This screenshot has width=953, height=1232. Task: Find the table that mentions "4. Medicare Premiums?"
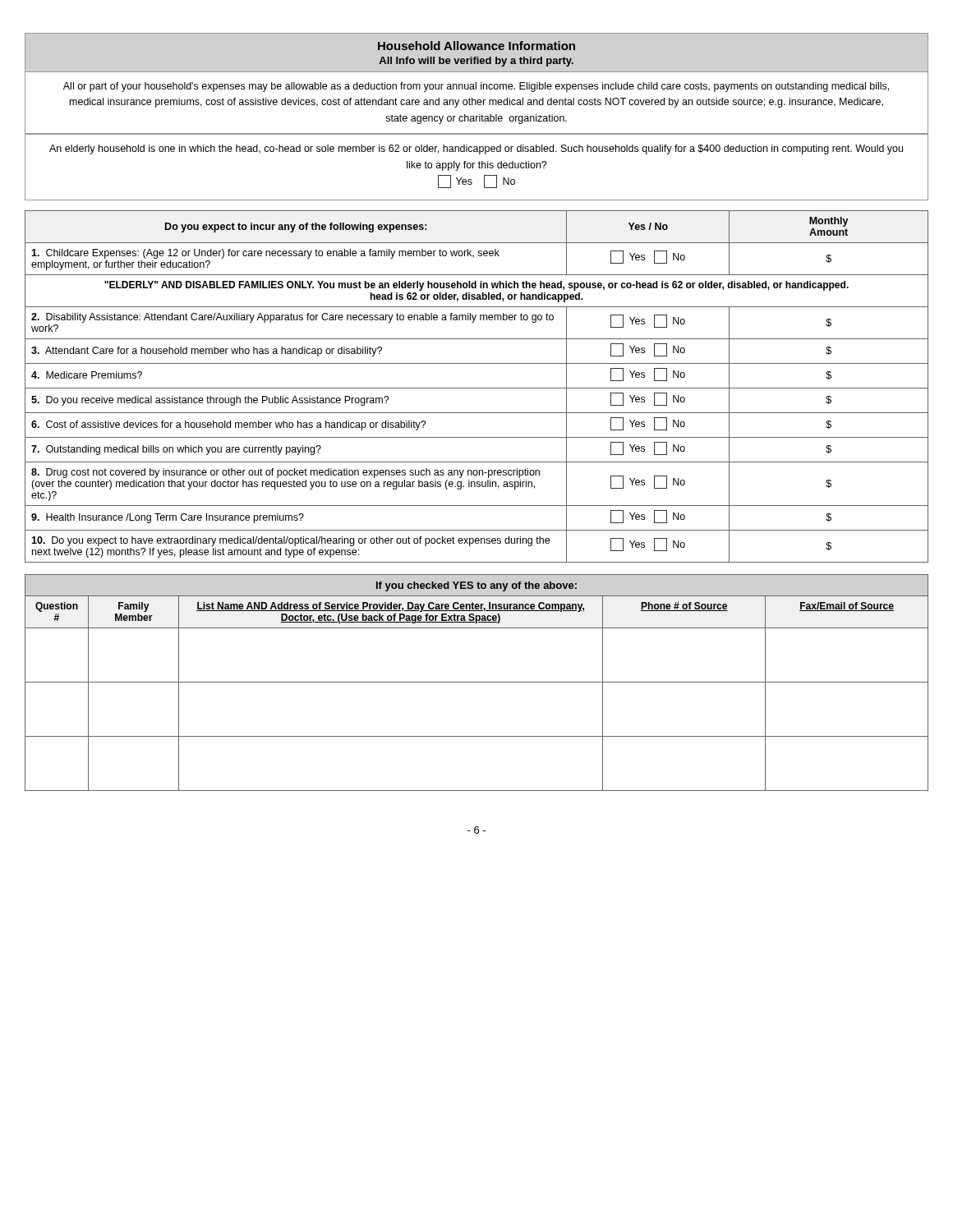coord(476,386)
